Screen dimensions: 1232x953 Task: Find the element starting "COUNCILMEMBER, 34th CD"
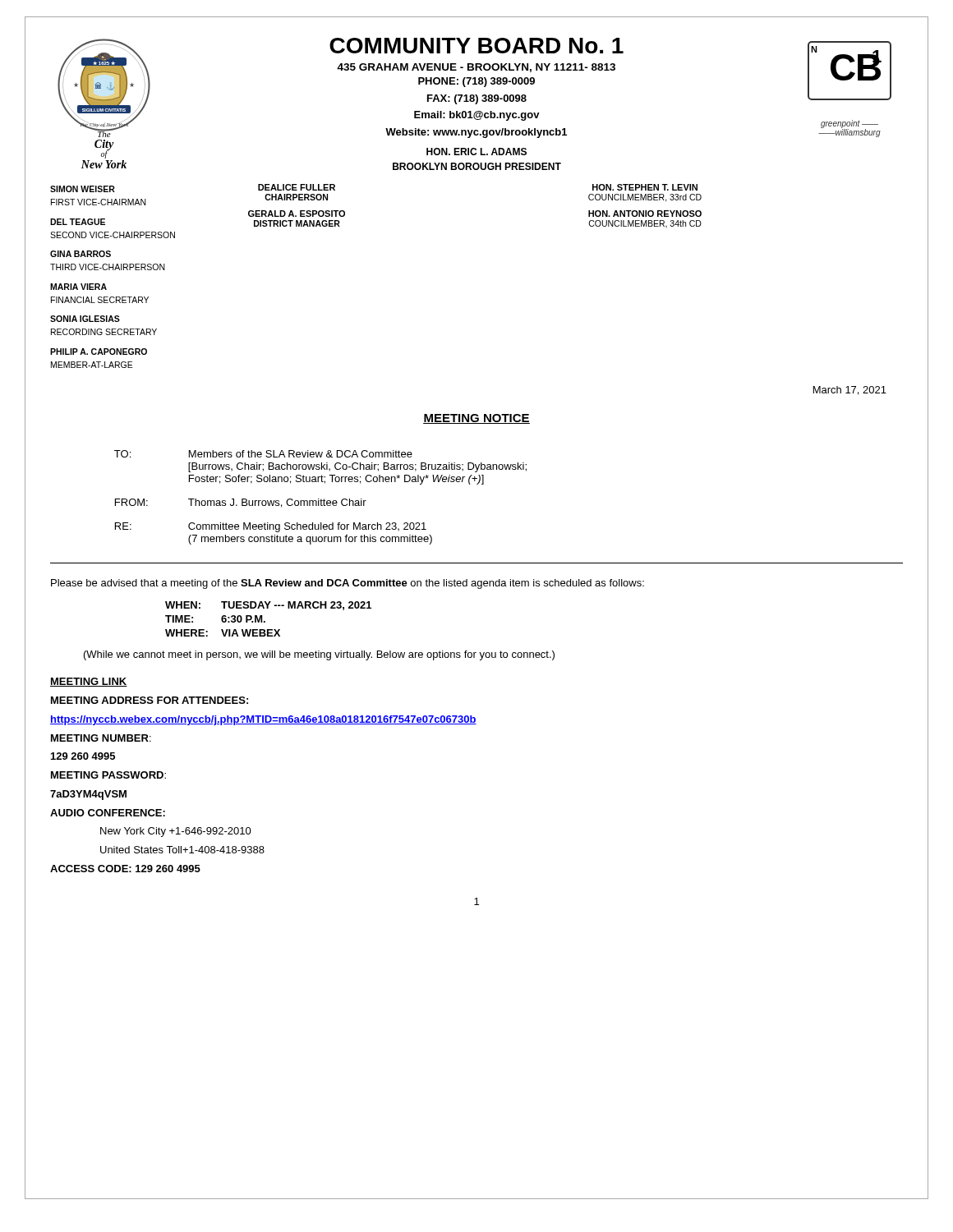coord(645,223)
